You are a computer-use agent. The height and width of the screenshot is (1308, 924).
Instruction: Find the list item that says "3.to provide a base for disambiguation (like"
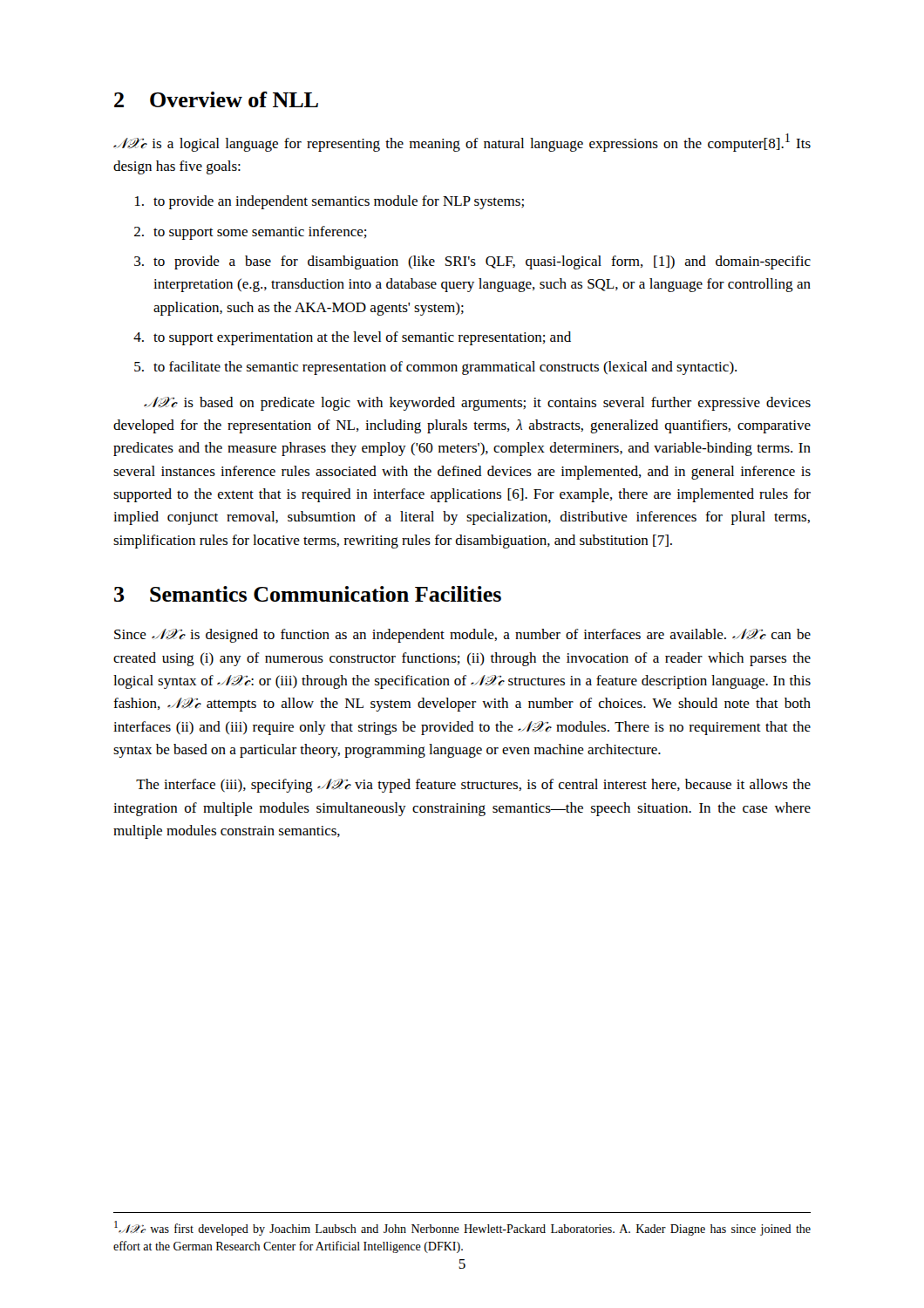pyautogui.click(x=462, y=285)
